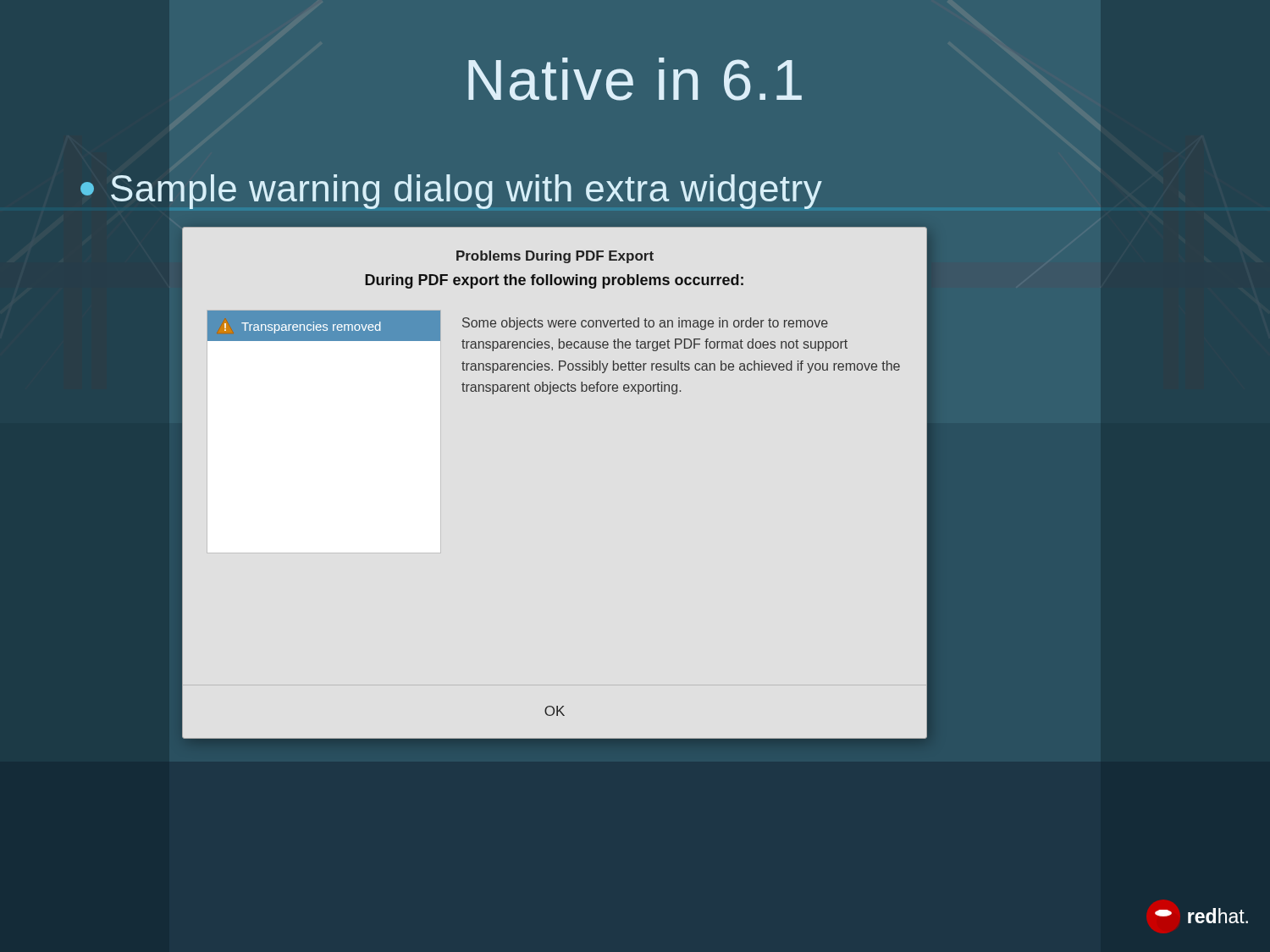The height and width of the screenshot is (952, 1270).
Task: Locate the text "Native in 6.1"
Action: tap(635, 80)
